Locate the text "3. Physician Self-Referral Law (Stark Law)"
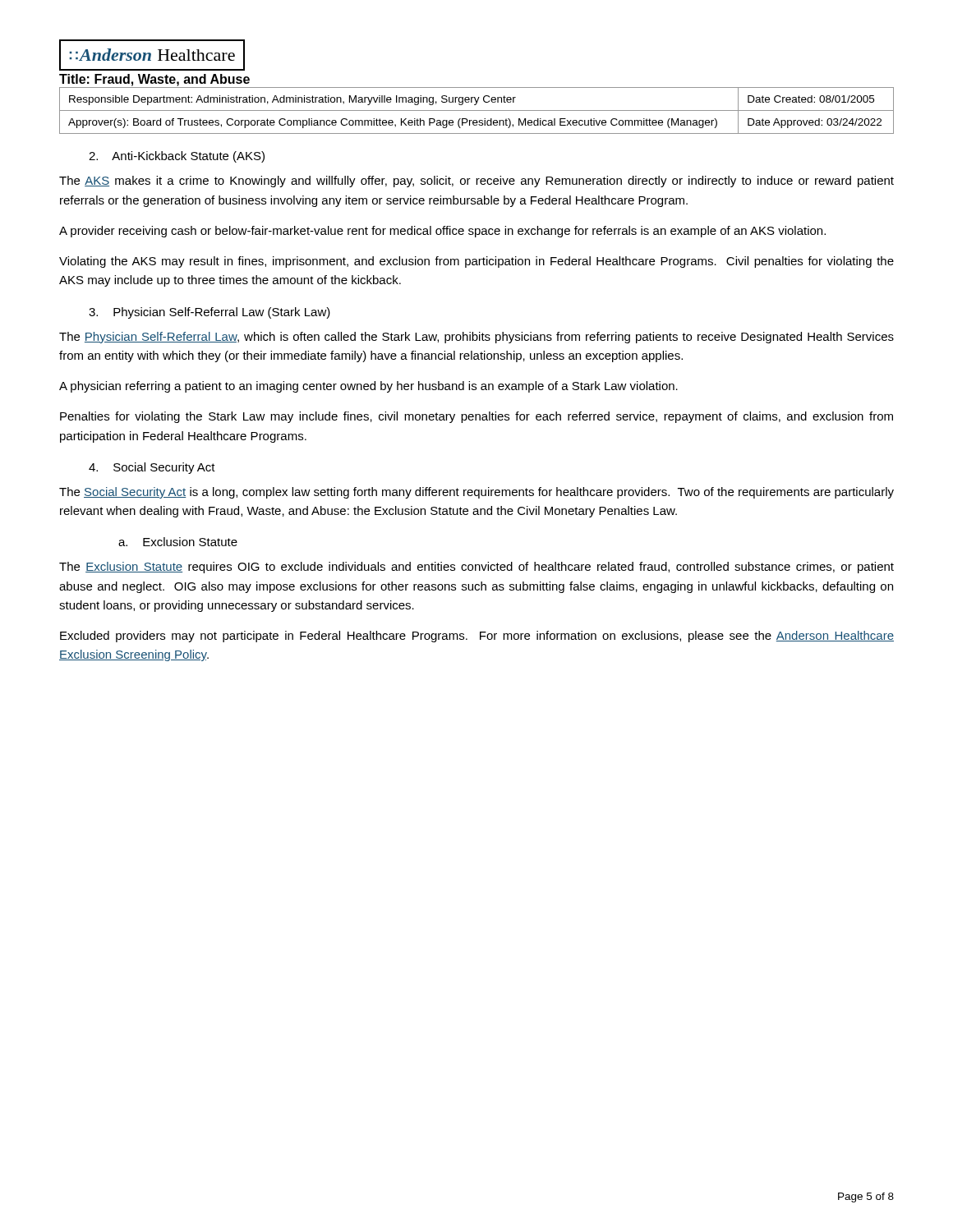The image size is (953, 1232). (x=210, y=311)
